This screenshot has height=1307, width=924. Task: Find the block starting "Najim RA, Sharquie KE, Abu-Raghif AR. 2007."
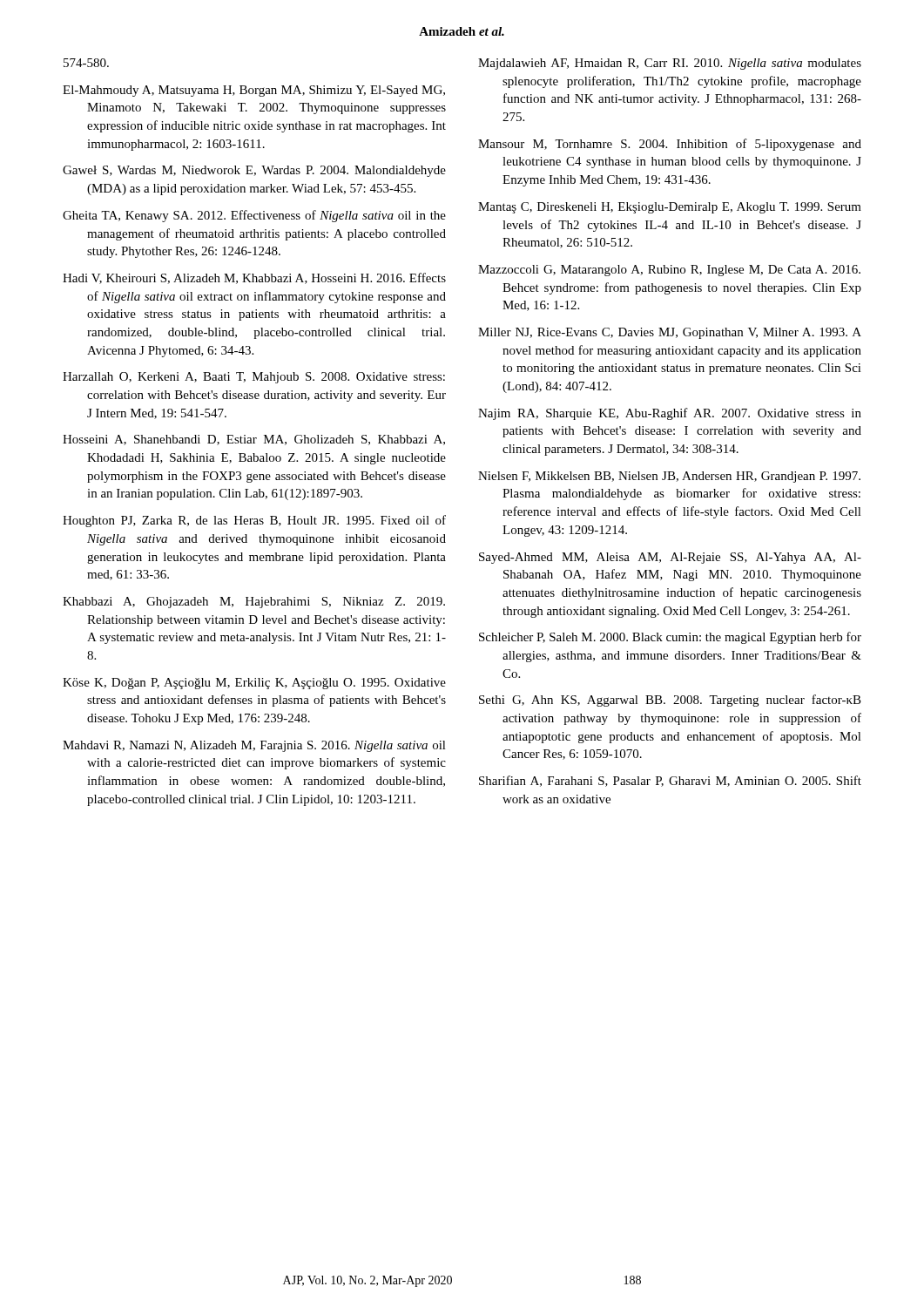click(x=670, y=431)
